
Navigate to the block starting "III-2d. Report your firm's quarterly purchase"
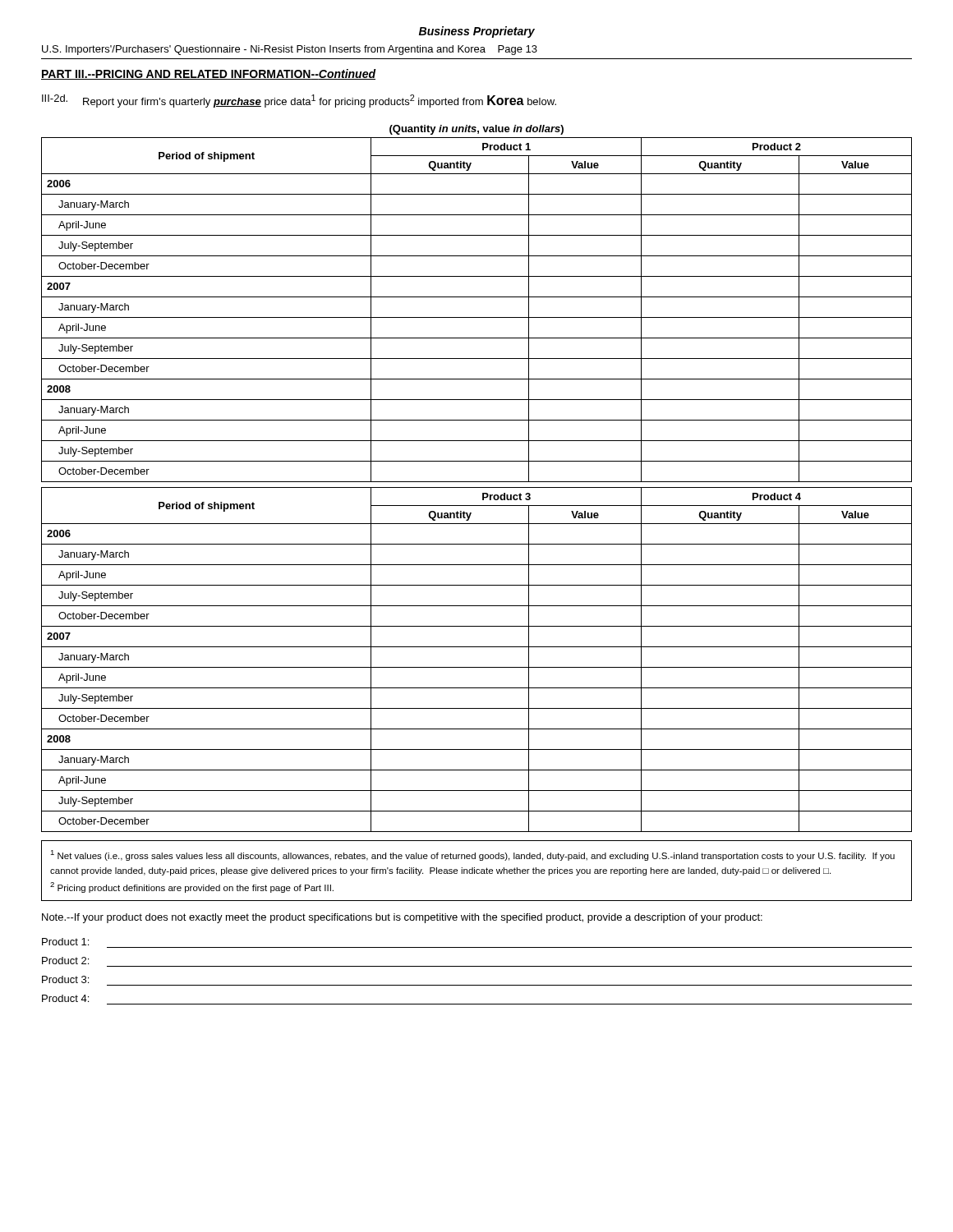[299, 101]
